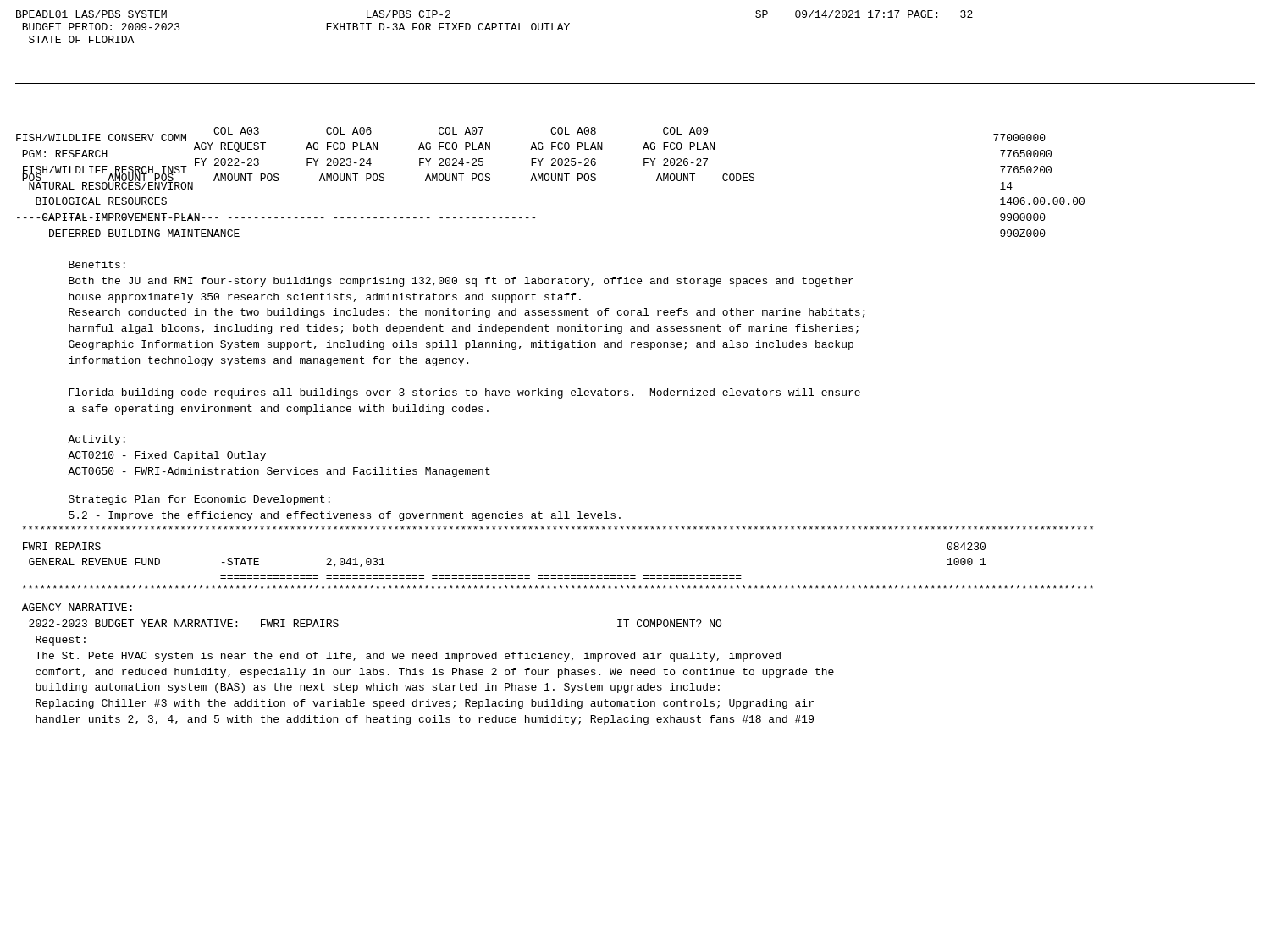This screenshot has width=1270, height=952.
Task: Locate the text block containing "Strategic Plan for Economic"
Action: click(x=319, y=508)
